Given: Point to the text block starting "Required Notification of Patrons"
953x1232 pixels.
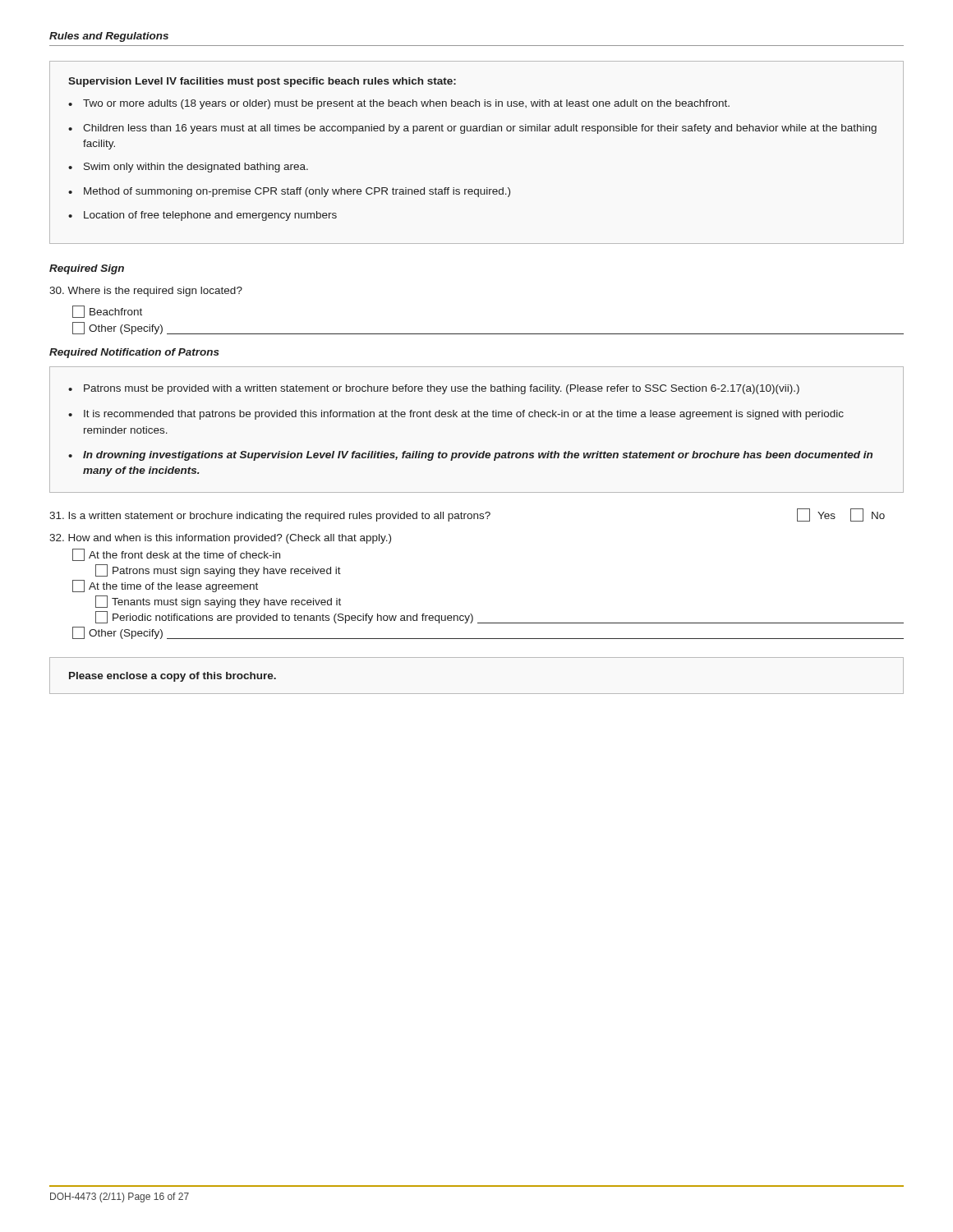Looking at the screenshot, I should [x=134, y=352].
